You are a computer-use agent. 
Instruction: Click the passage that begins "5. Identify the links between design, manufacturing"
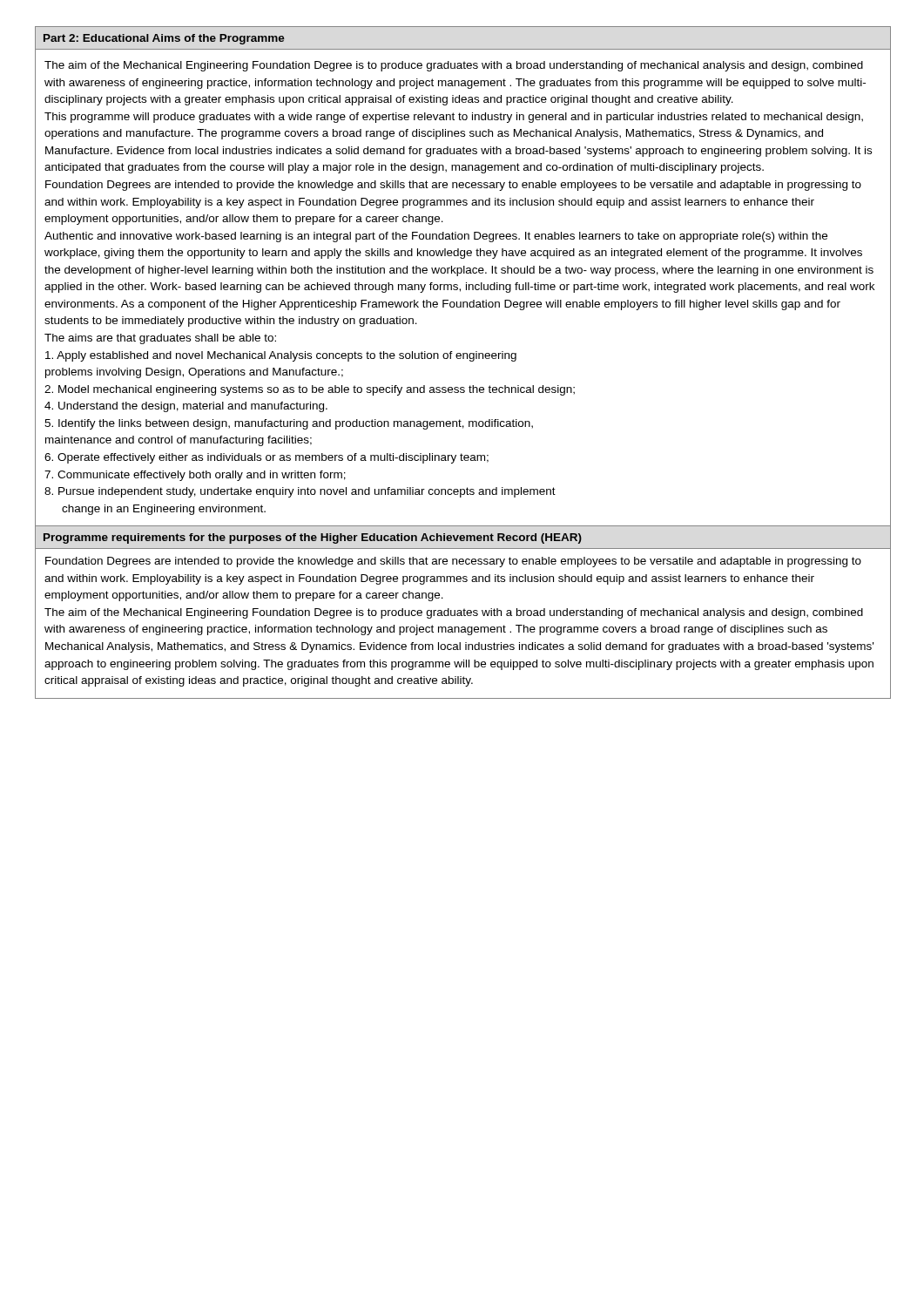289,423
